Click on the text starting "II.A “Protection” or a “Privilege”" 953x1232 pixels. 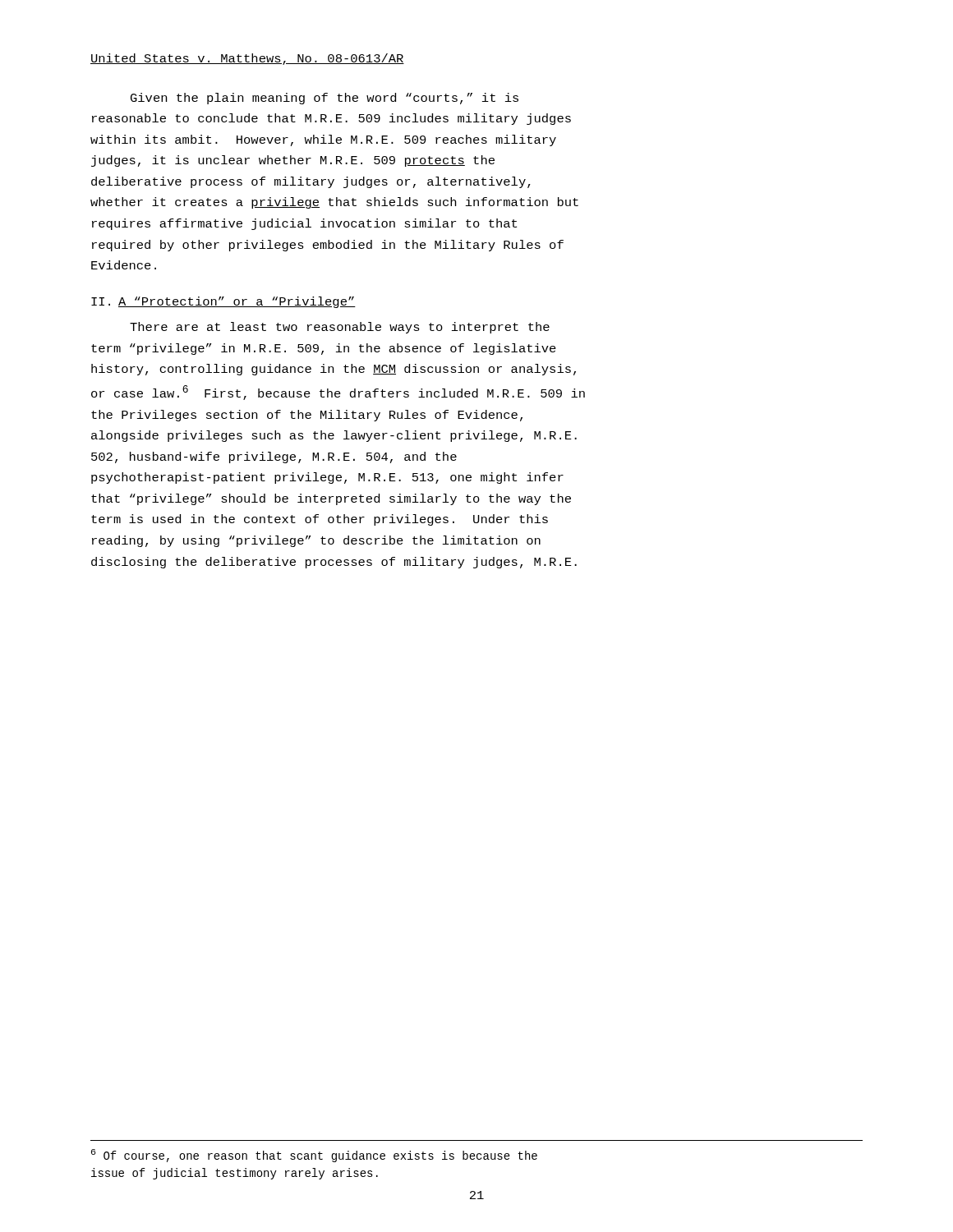(223, 303)
